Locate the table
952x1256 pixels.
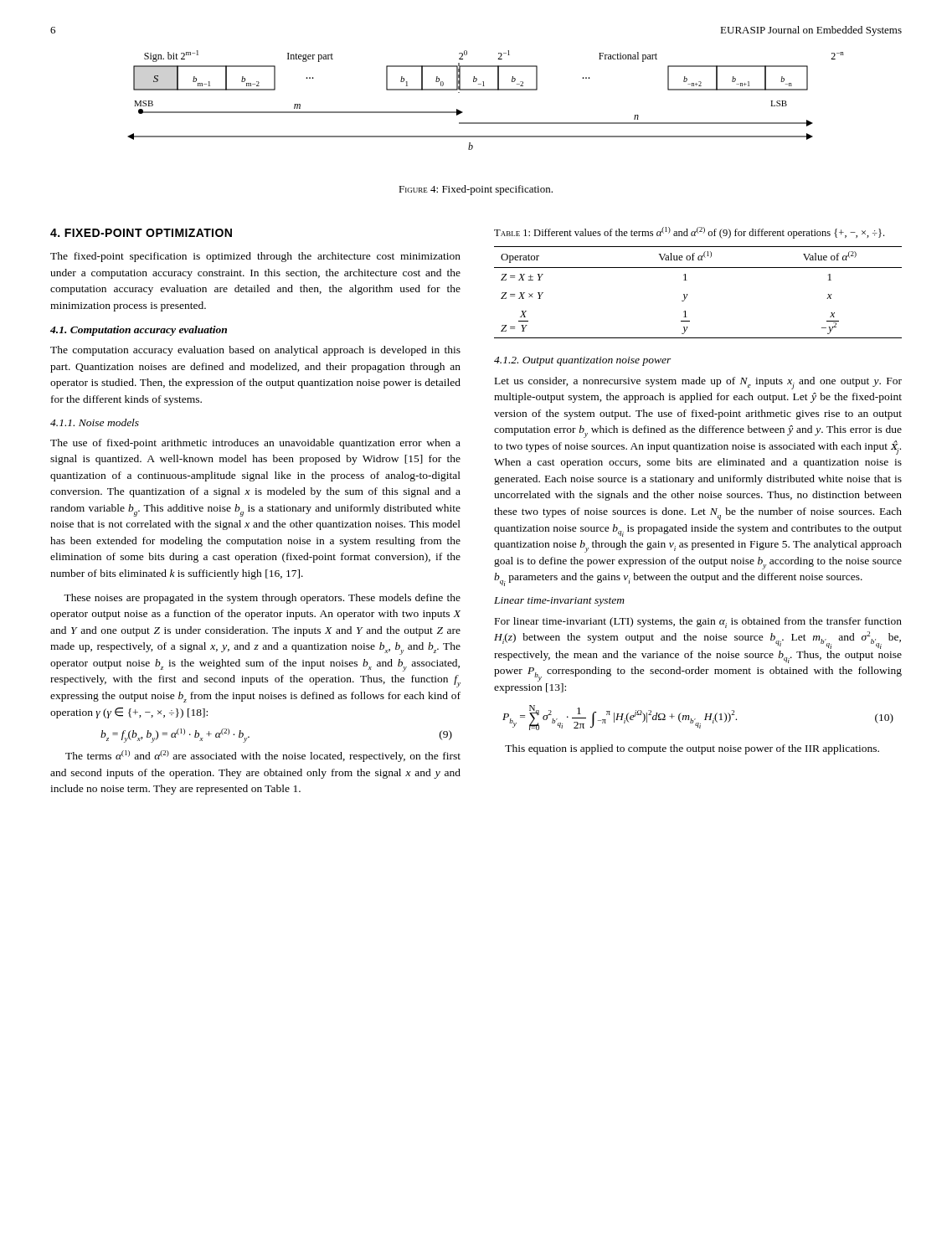[x=698, y=292]
